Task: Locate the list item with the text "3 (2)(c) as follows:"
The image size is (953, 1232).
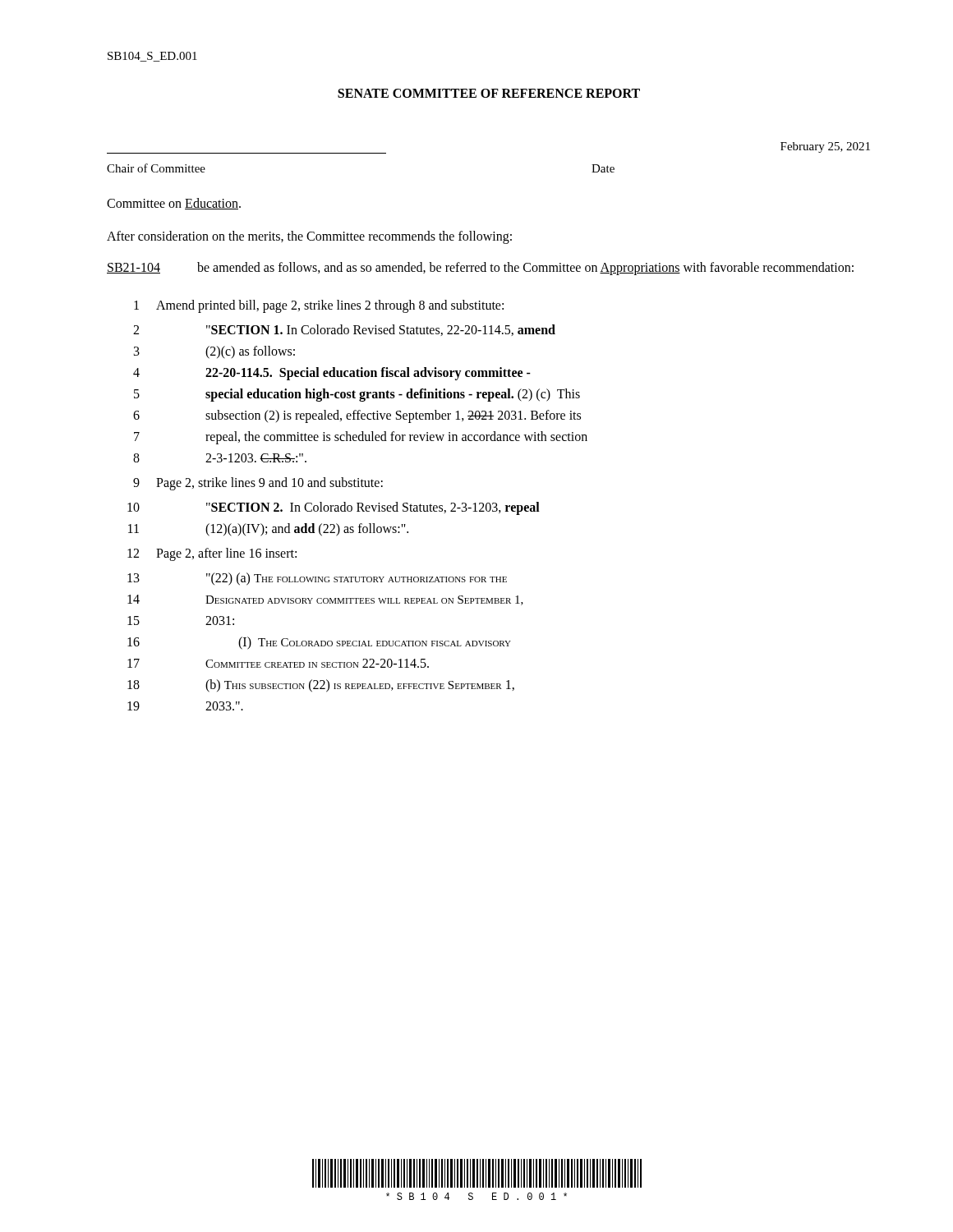Action: tap(214, 352)
